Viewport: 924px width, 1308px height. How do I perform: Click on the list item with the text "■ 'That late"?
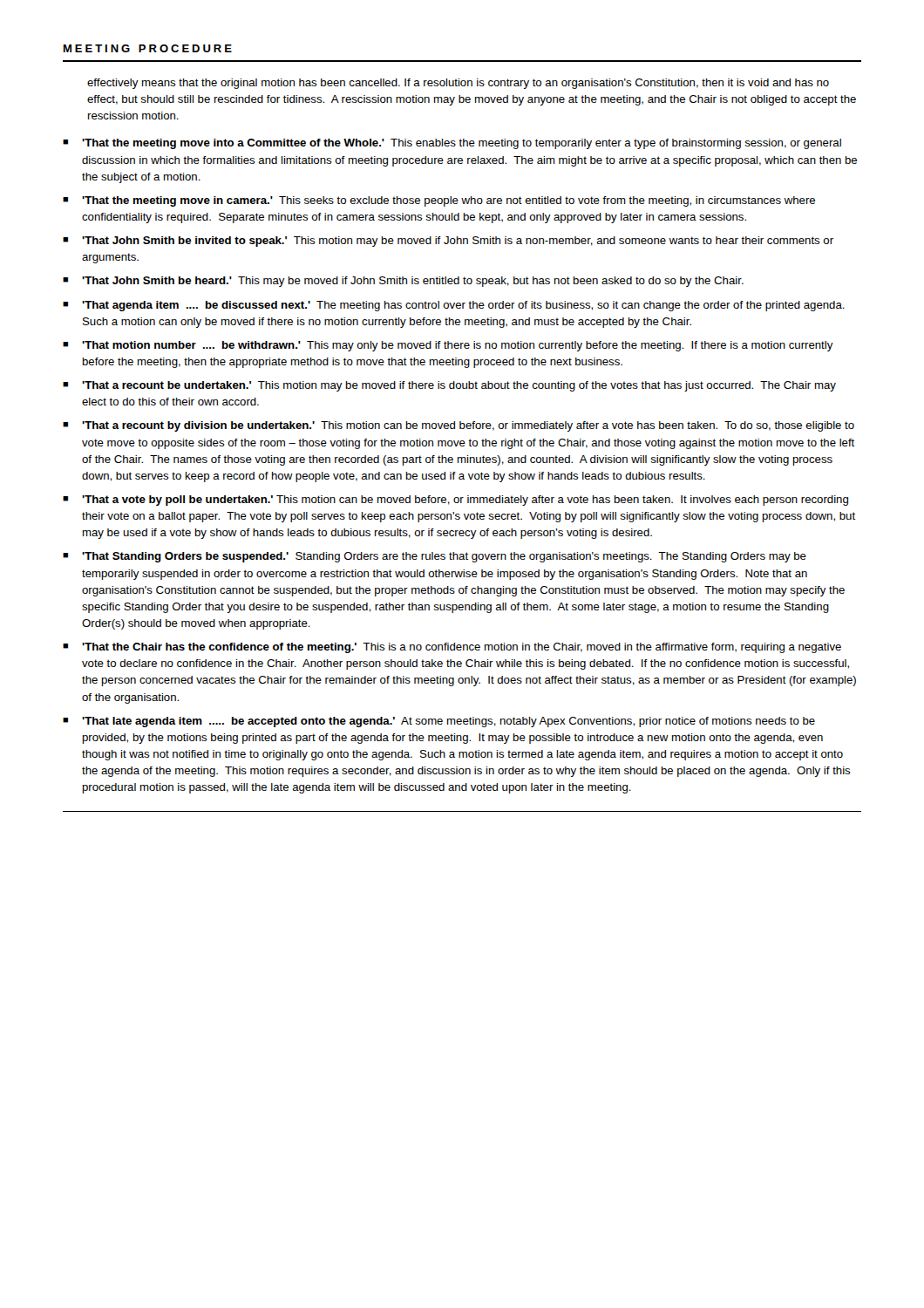pyautogui.click(x=462, y=754)
